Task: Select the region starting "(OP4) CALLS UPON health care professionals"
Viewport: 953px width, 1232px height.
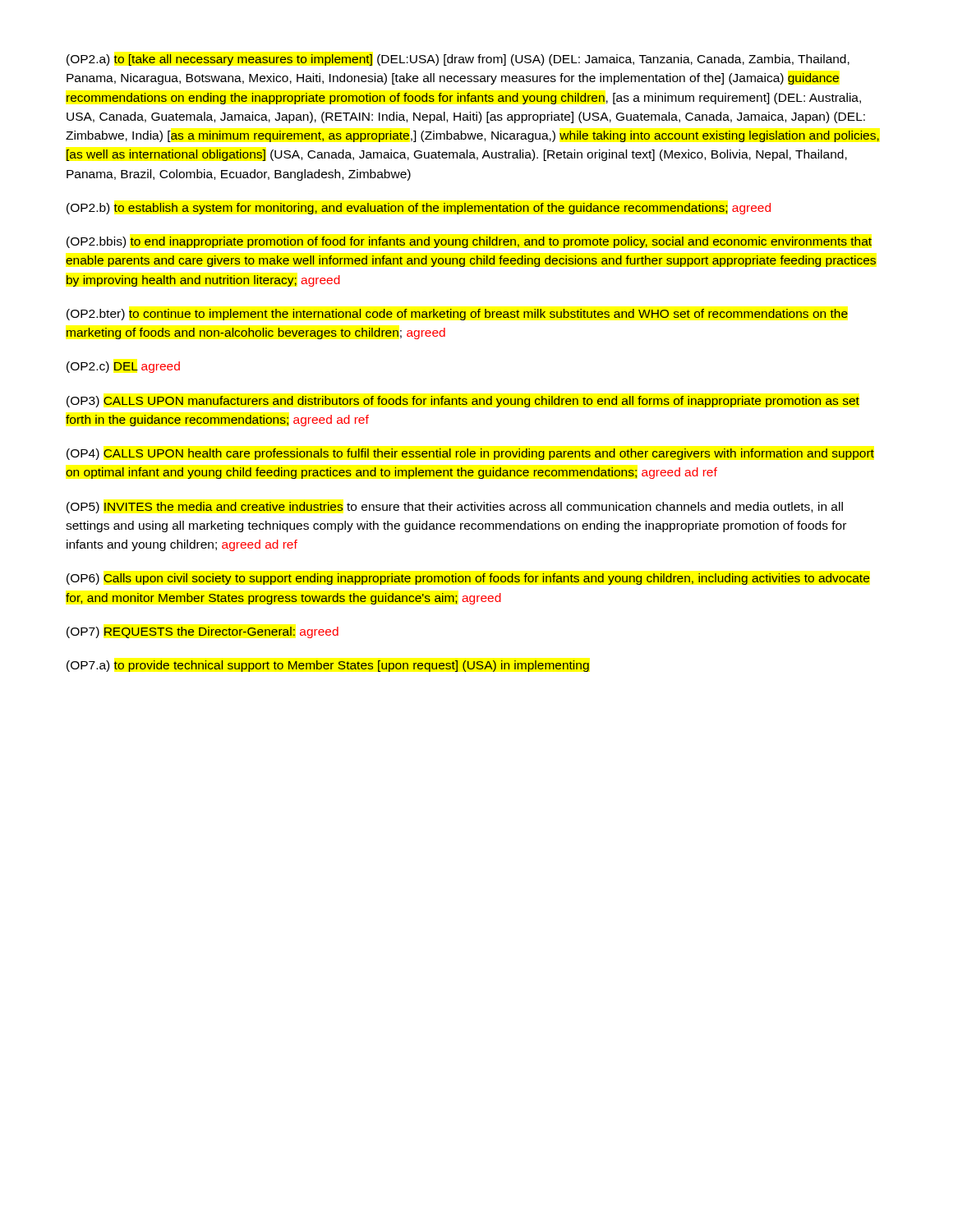Action: point(470,462)
